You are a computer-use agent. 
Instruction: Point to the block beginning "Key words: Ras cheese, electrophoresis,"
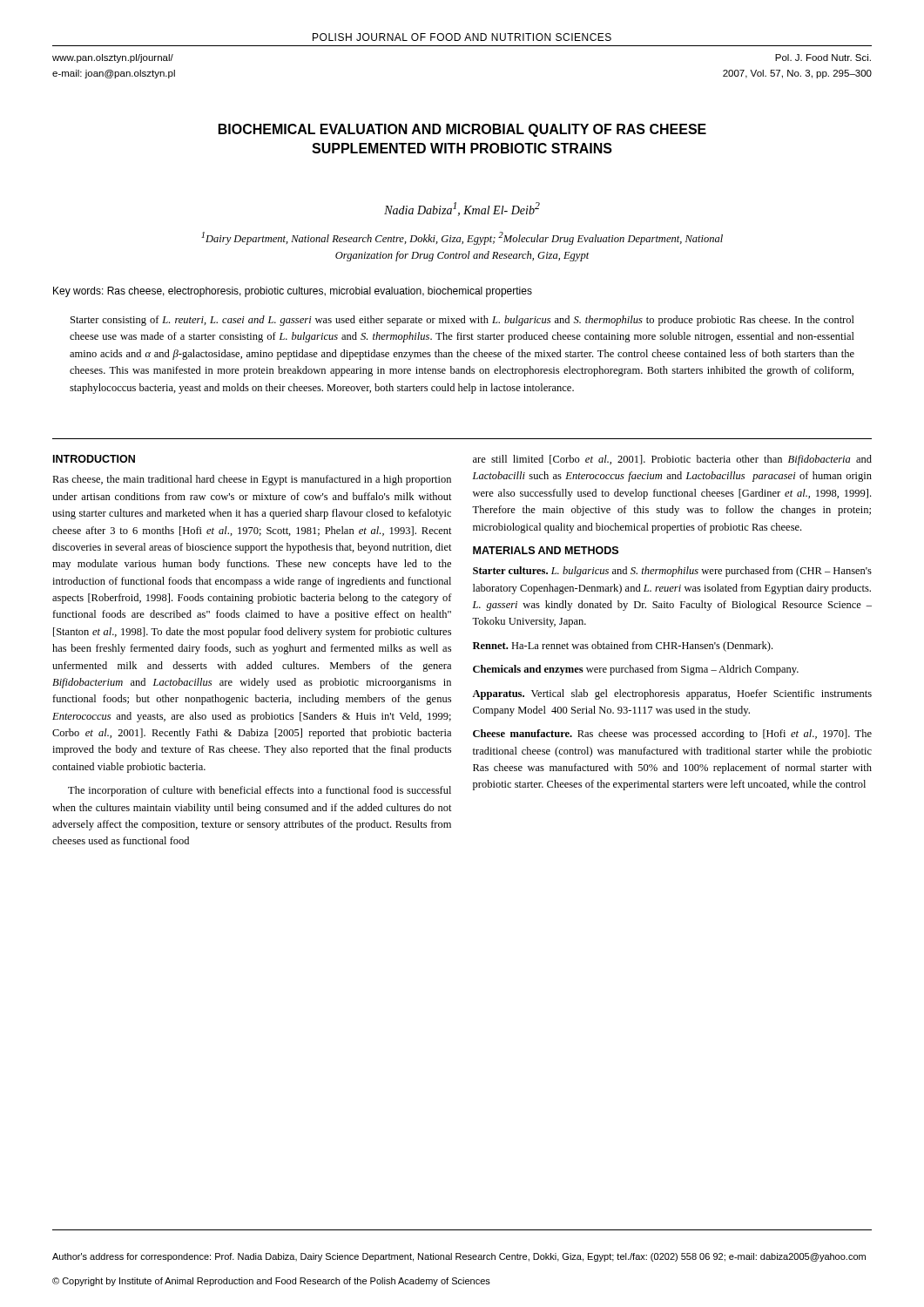click(292, 291)
